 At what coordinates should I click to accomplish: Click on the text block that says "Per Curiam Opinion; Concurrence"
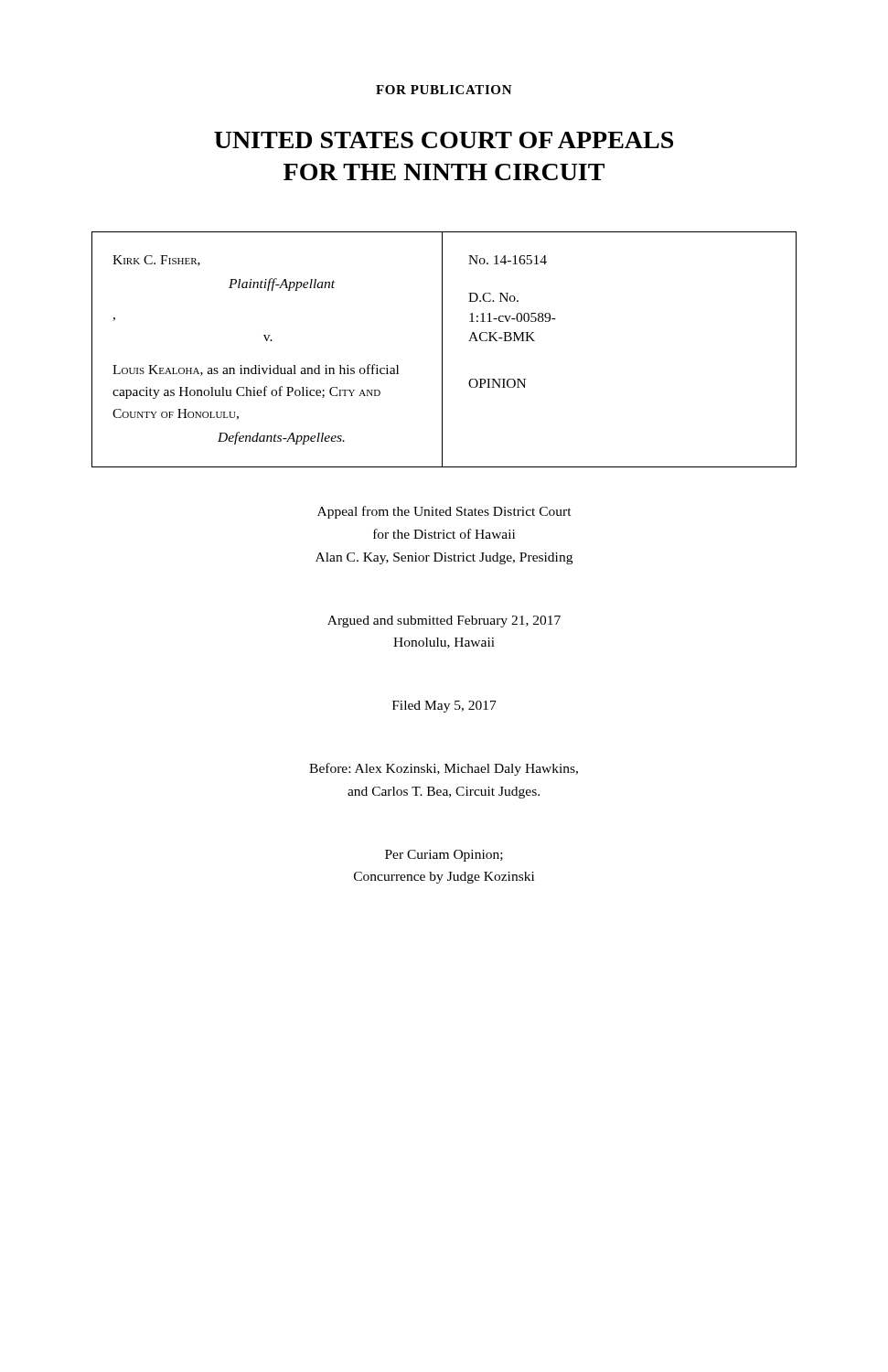tap(444, 866)
